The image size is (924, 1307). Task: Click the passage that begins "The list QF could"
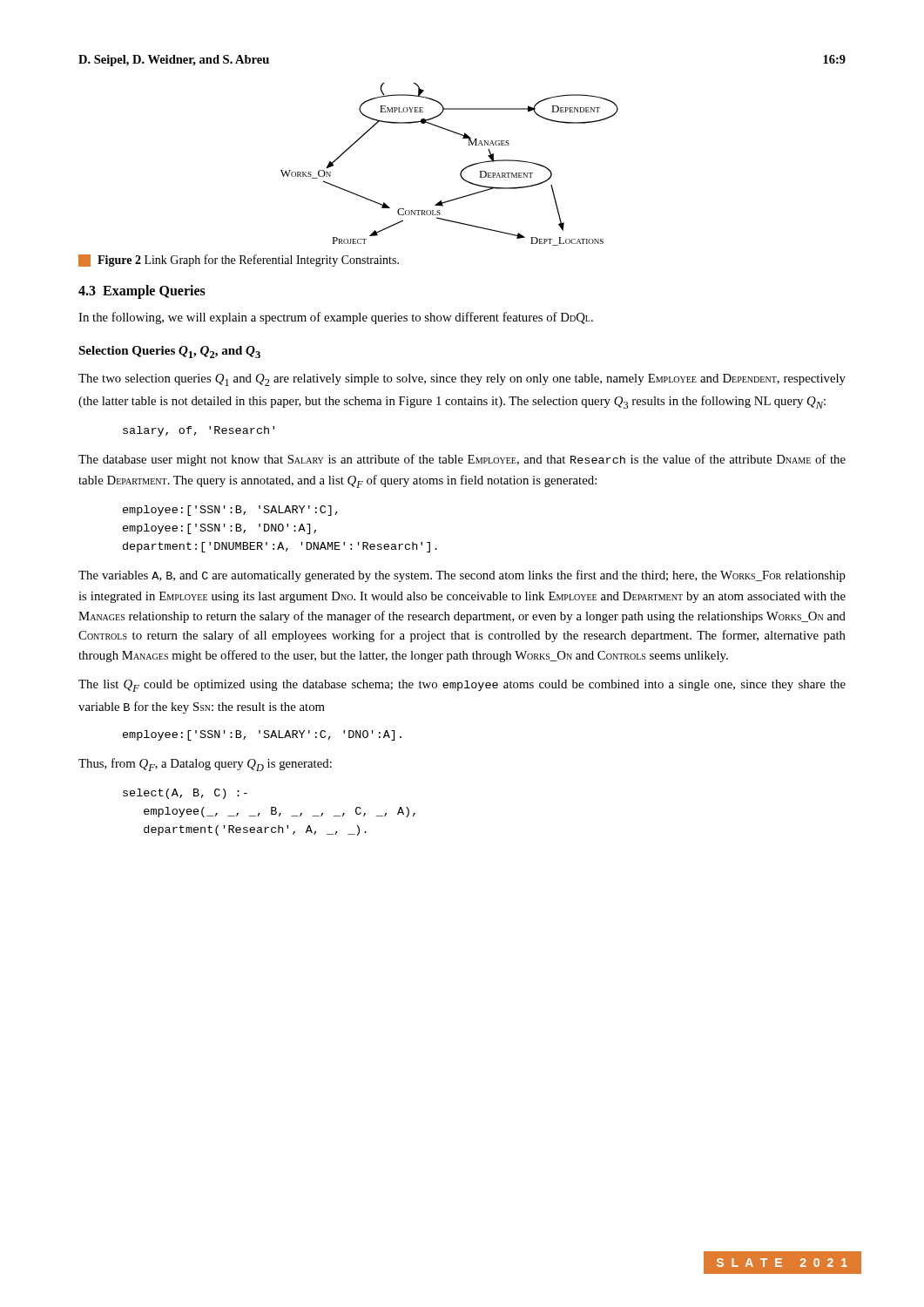(462, 696)
